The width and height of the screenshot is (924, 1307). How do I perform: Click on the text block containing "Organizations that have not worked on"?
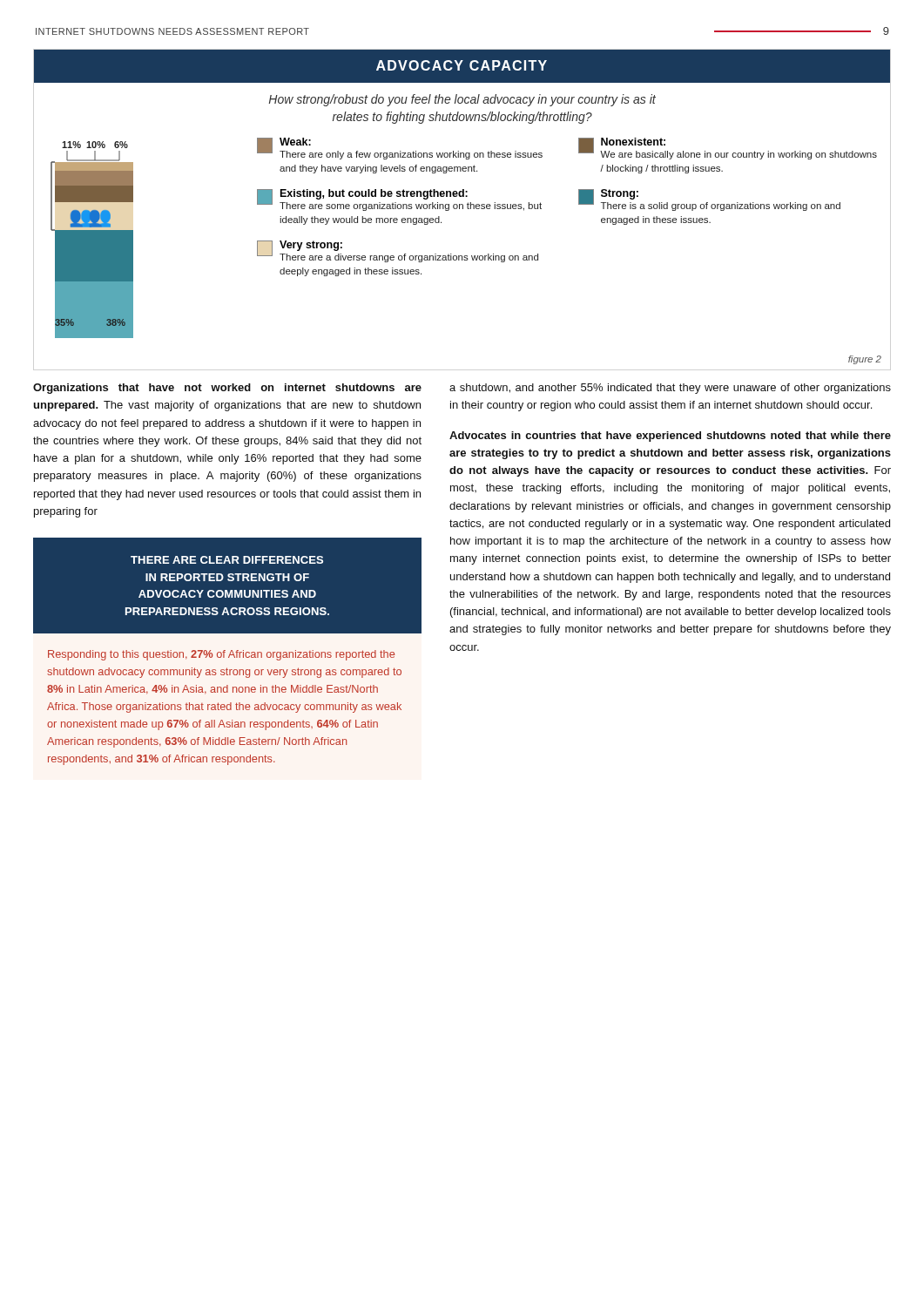pyautogui.click(x=227, y=449)
